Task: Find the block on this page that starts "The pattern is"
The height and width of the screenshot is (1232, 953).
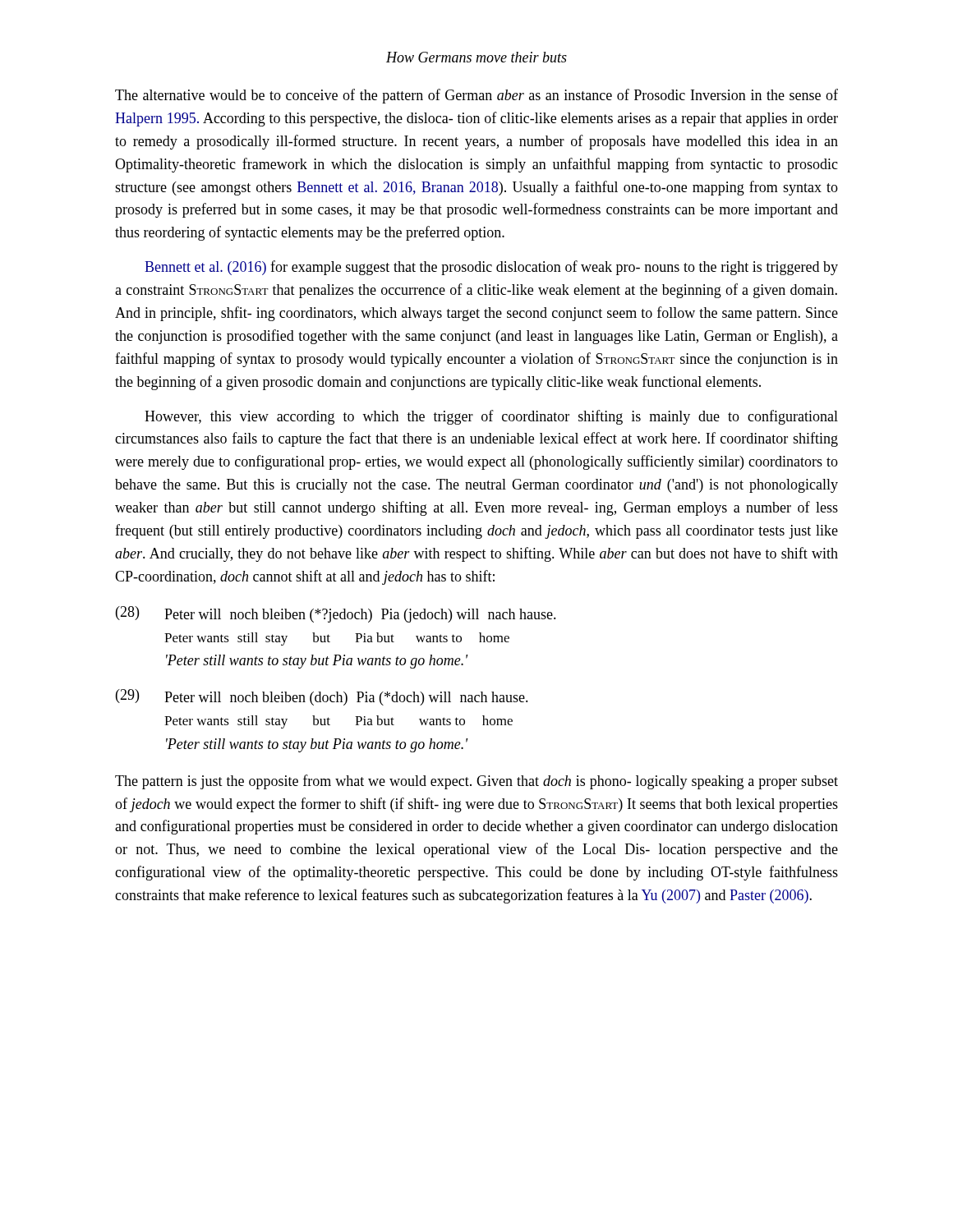Action: [x=476, y=839]
